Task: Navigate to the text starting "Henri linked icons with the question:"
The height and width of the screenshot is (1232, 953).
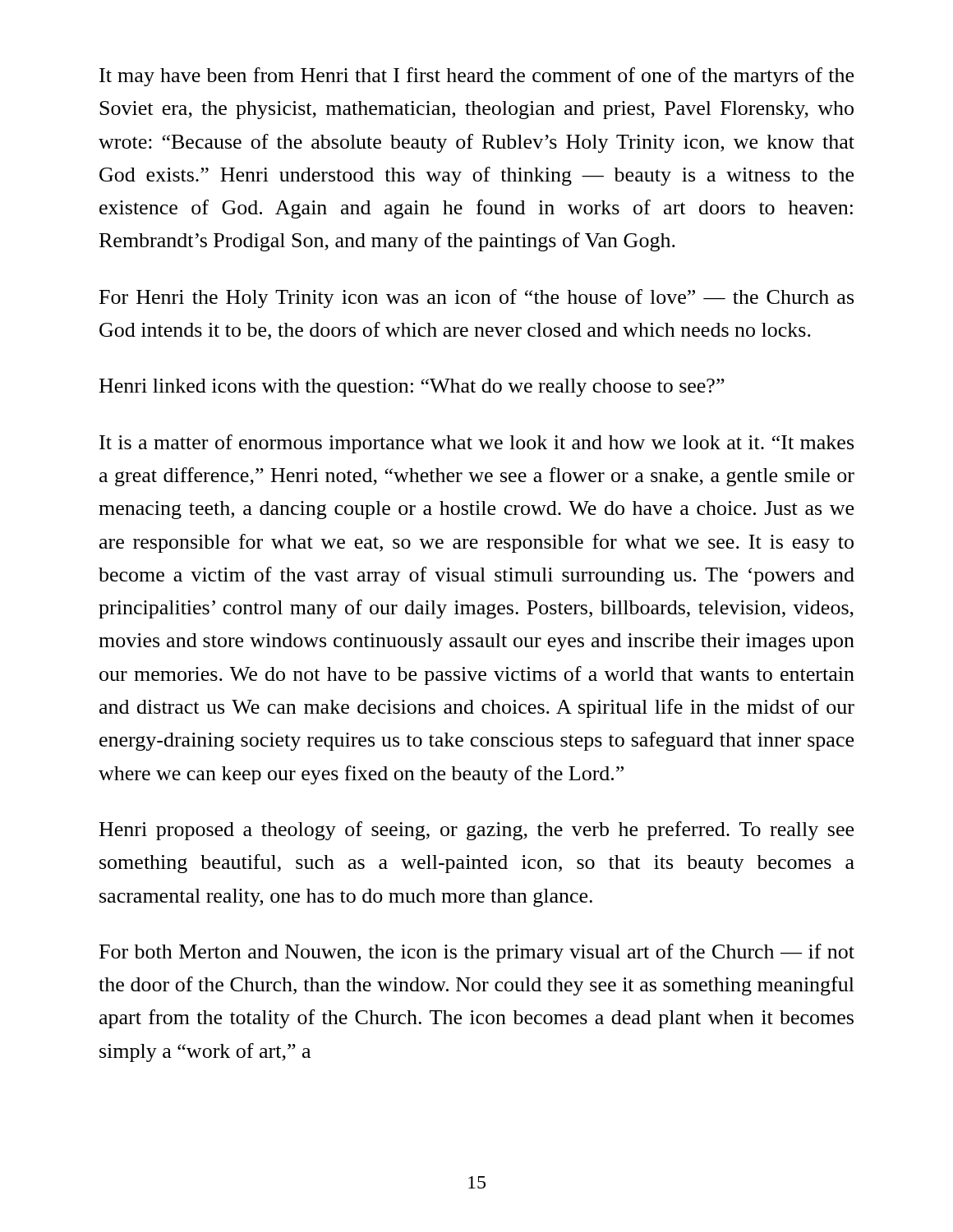Action: 412,386
